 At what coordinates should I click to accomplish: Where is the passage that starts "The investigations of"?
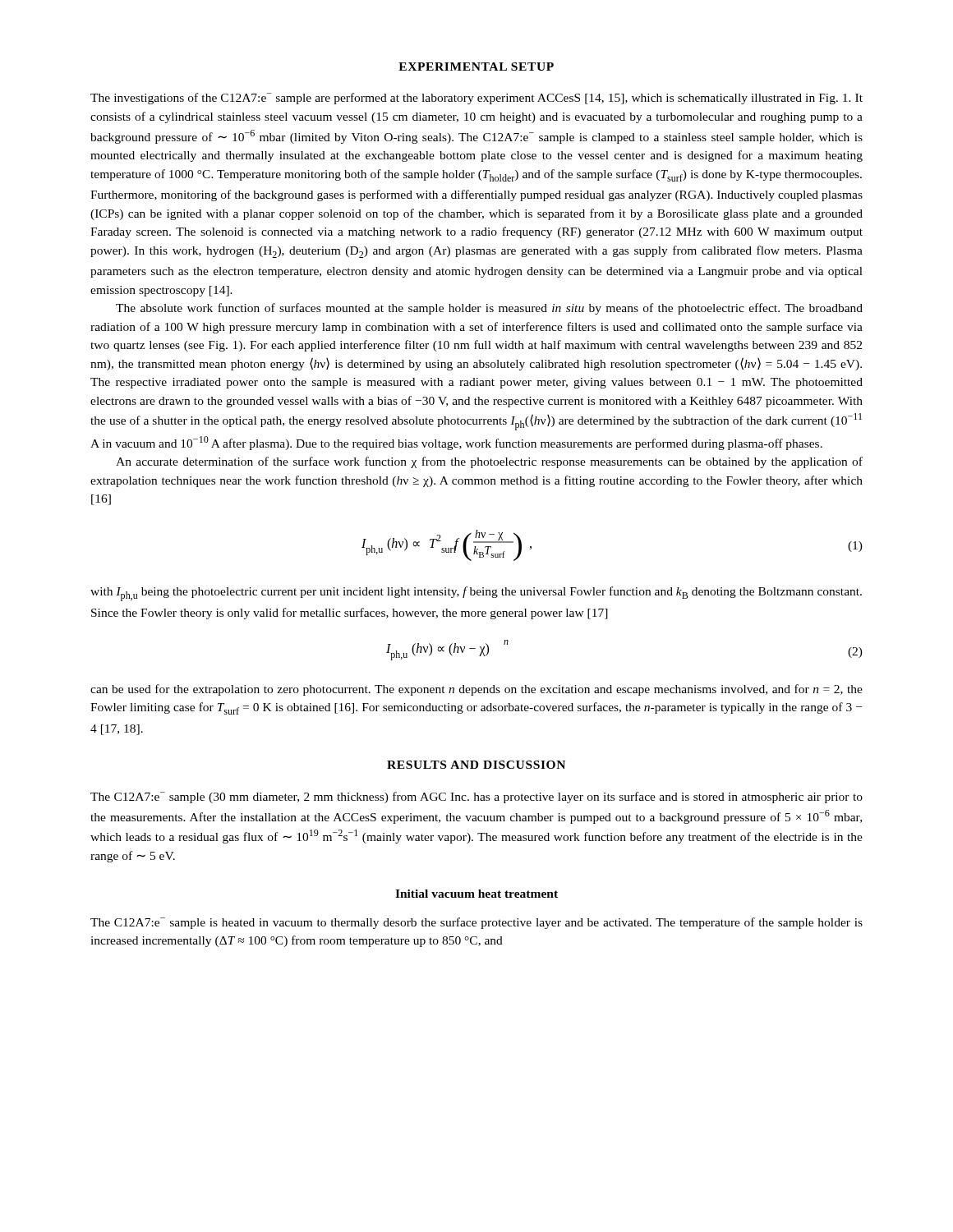click(476, 193)
